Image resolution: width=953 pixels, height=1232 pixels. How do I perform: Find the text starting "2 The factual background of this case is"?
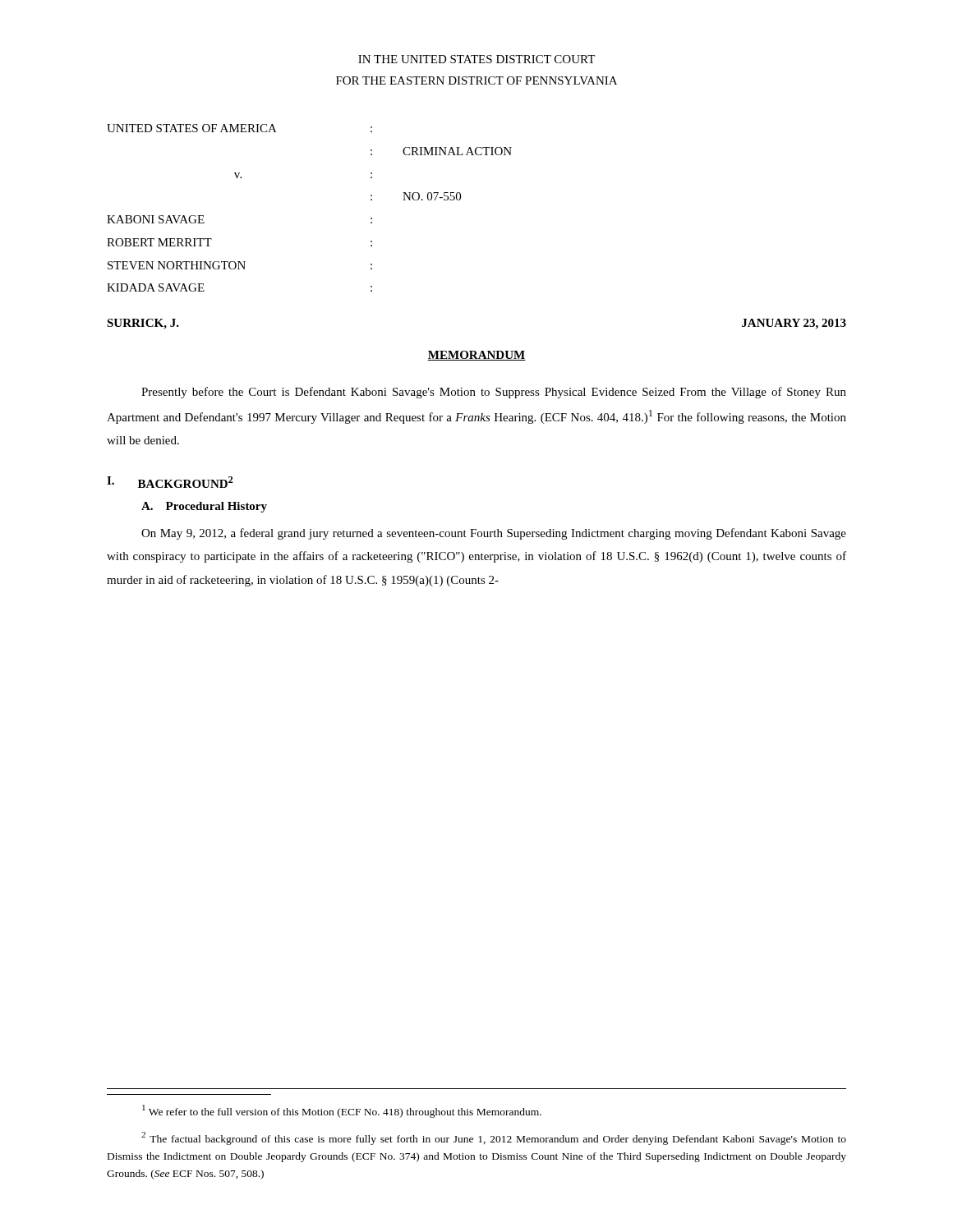(x=476, y=1154)
